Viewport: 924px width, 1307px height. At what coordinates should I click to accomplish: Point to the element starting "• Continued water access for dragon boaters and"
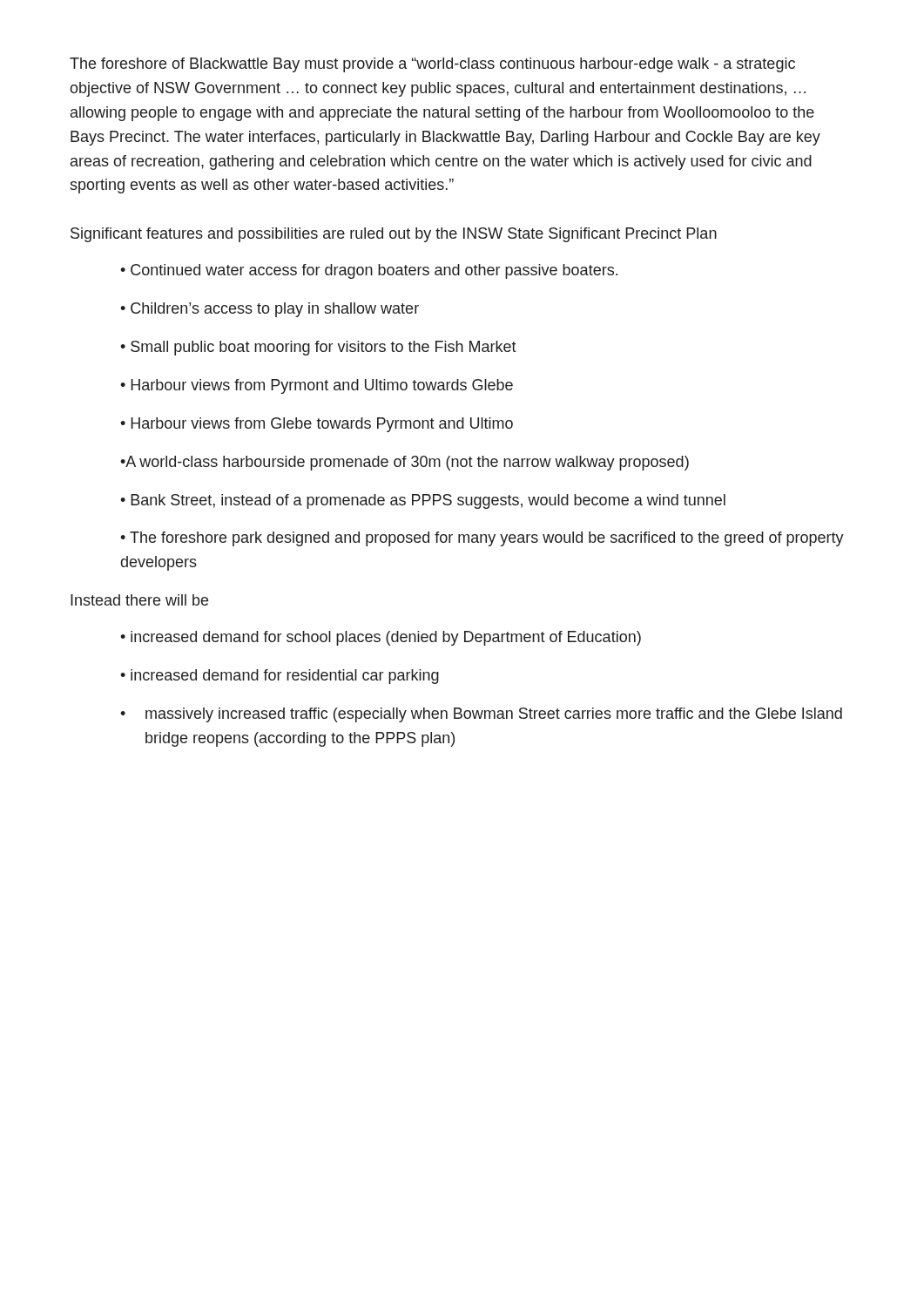point(370,270)
